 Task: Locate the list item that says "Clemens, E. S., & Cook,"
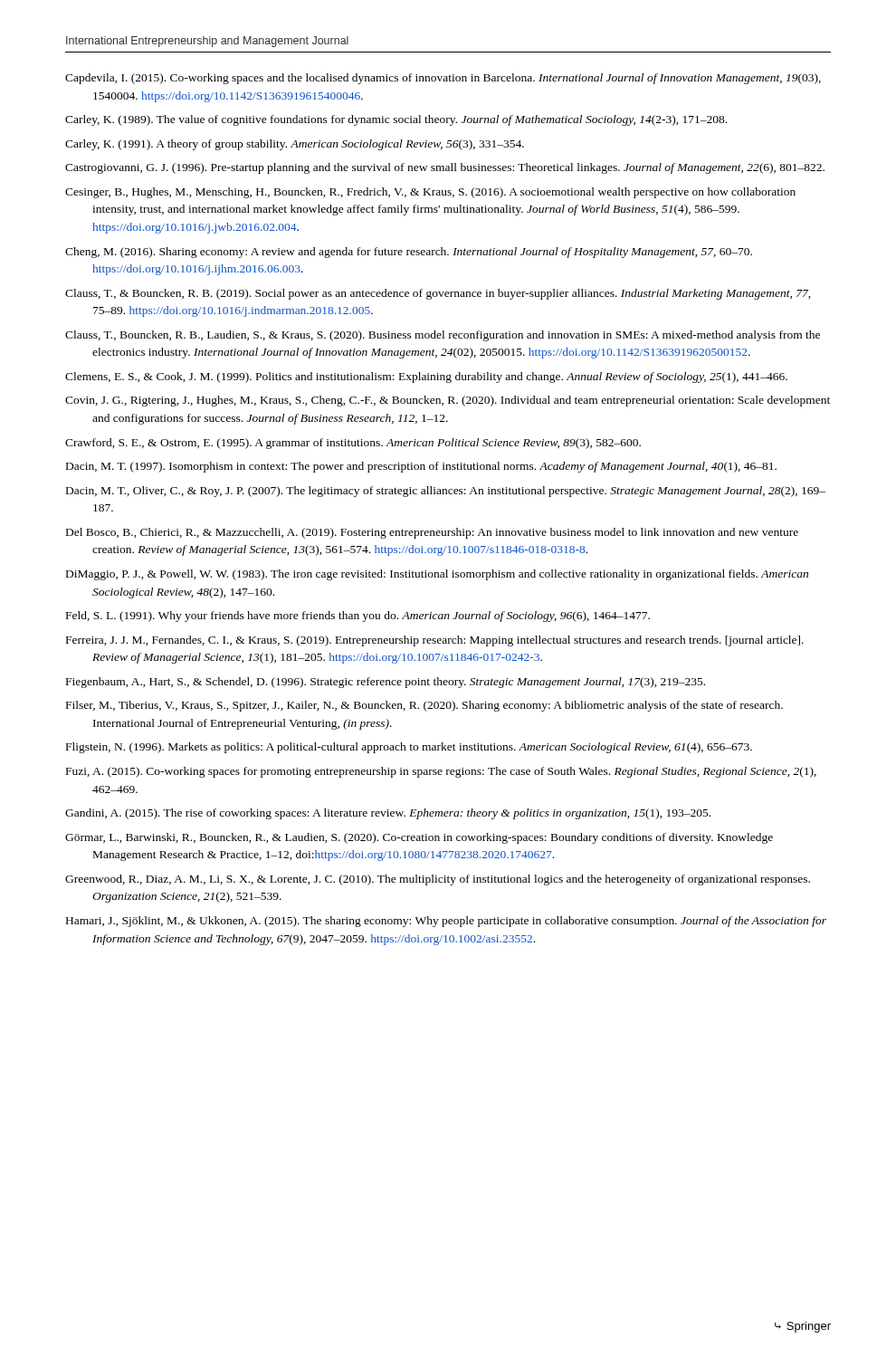427,376
